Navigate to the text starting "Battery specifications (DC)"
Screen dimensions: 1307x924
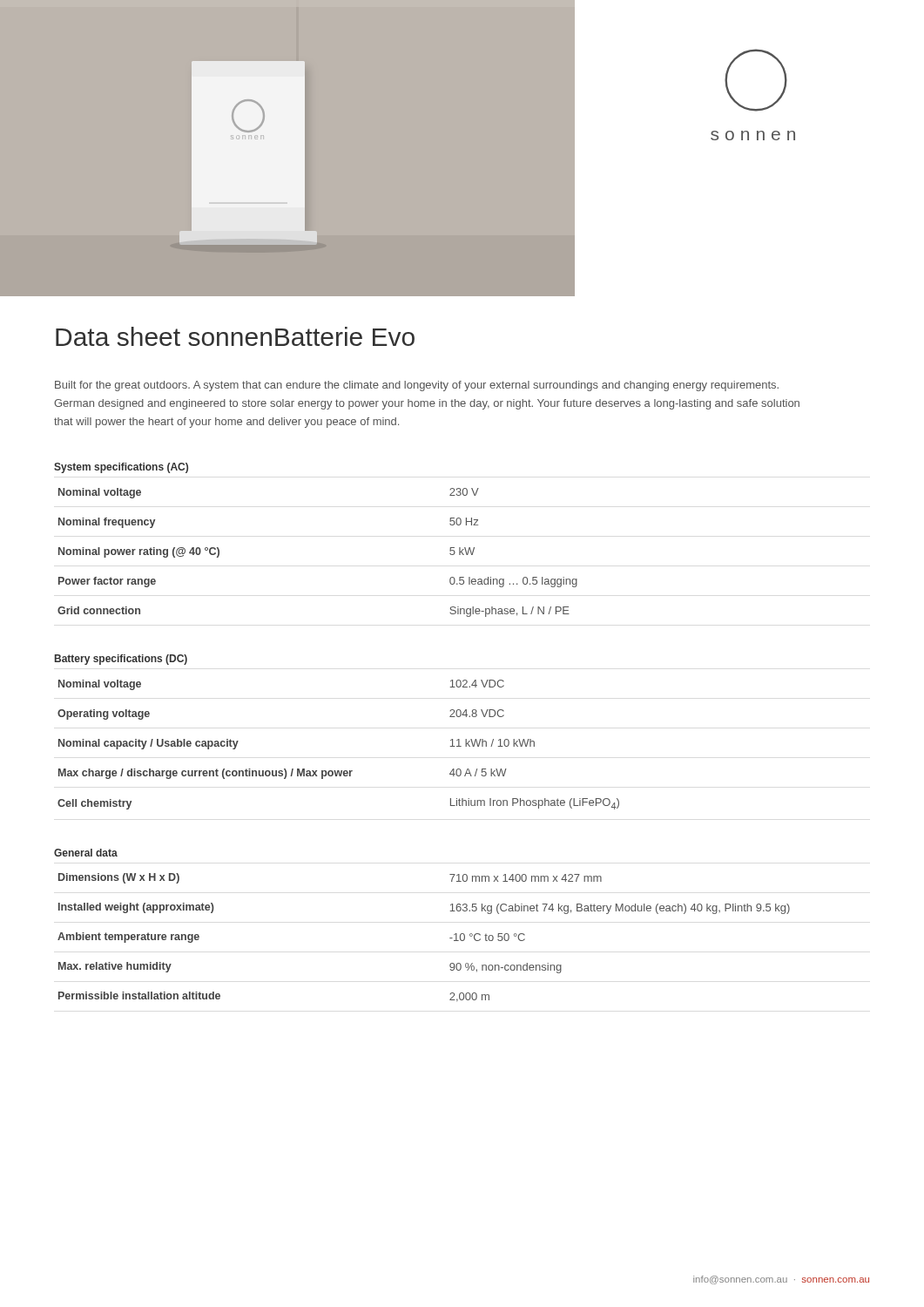tap(121, 661)
